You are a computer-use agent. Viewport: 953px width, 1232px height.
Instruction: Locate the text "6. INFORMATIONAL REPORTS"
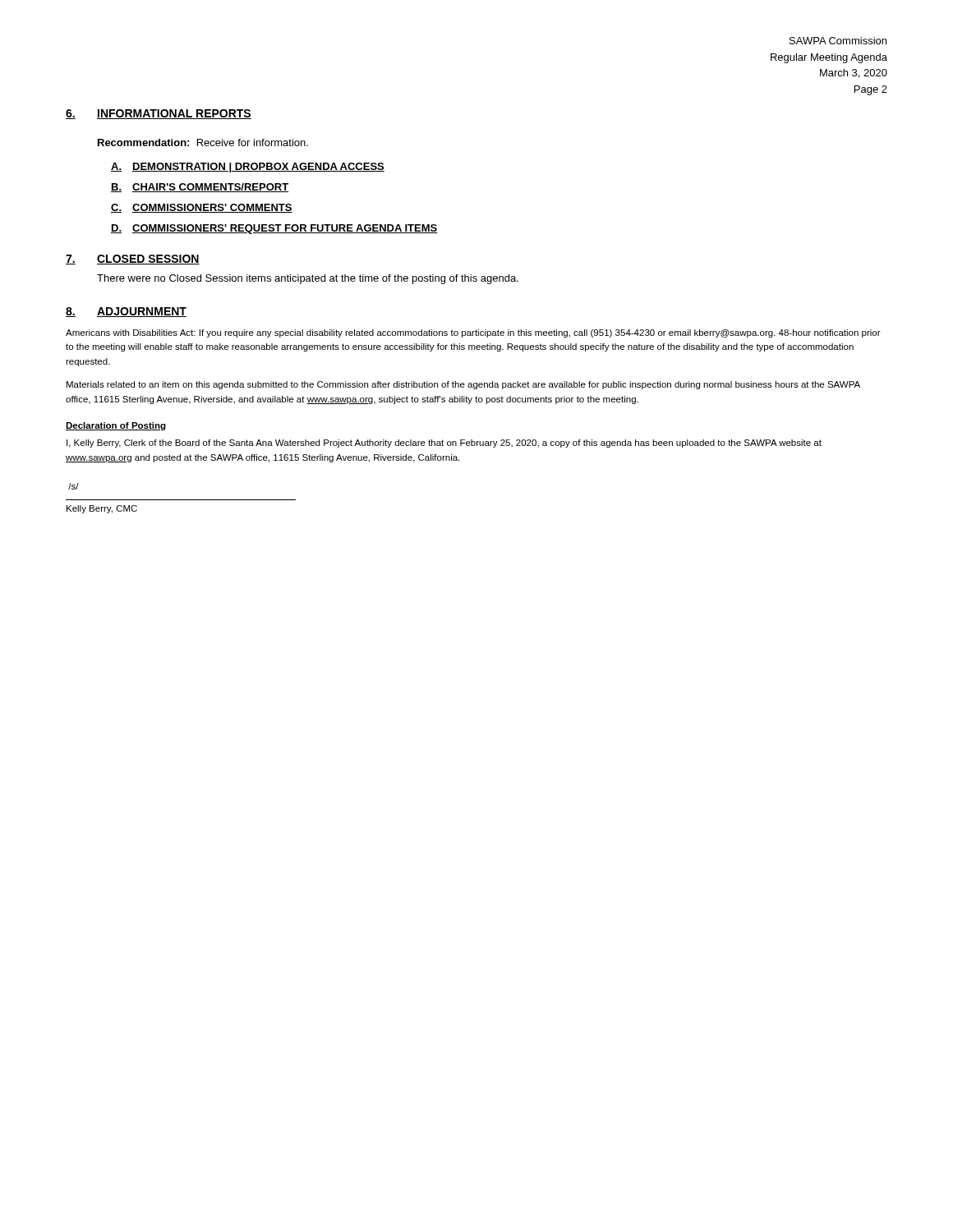click(158, 113)
